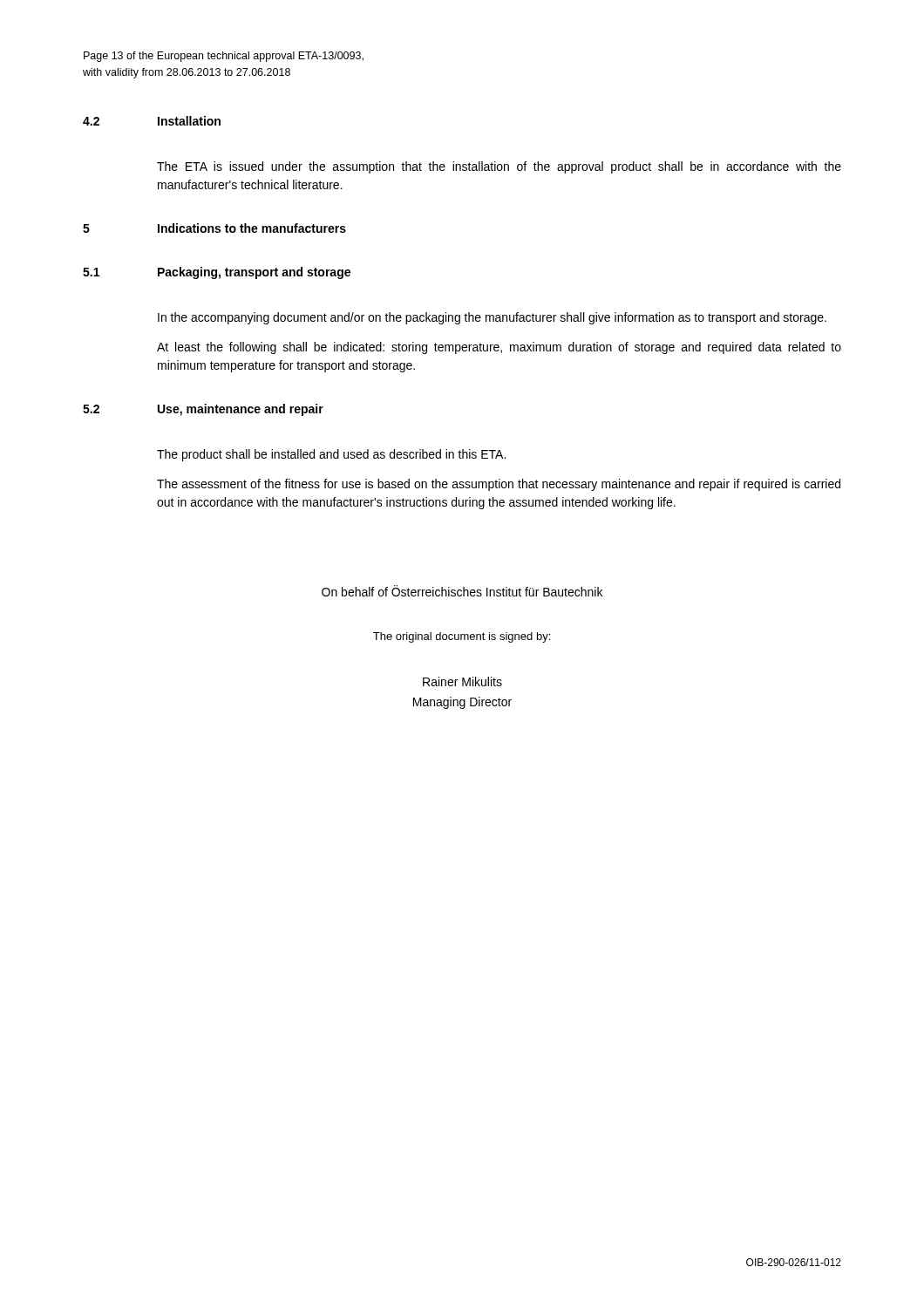Locate the passage starting "5 Indications to the manufacturers"

coord(214,228)
